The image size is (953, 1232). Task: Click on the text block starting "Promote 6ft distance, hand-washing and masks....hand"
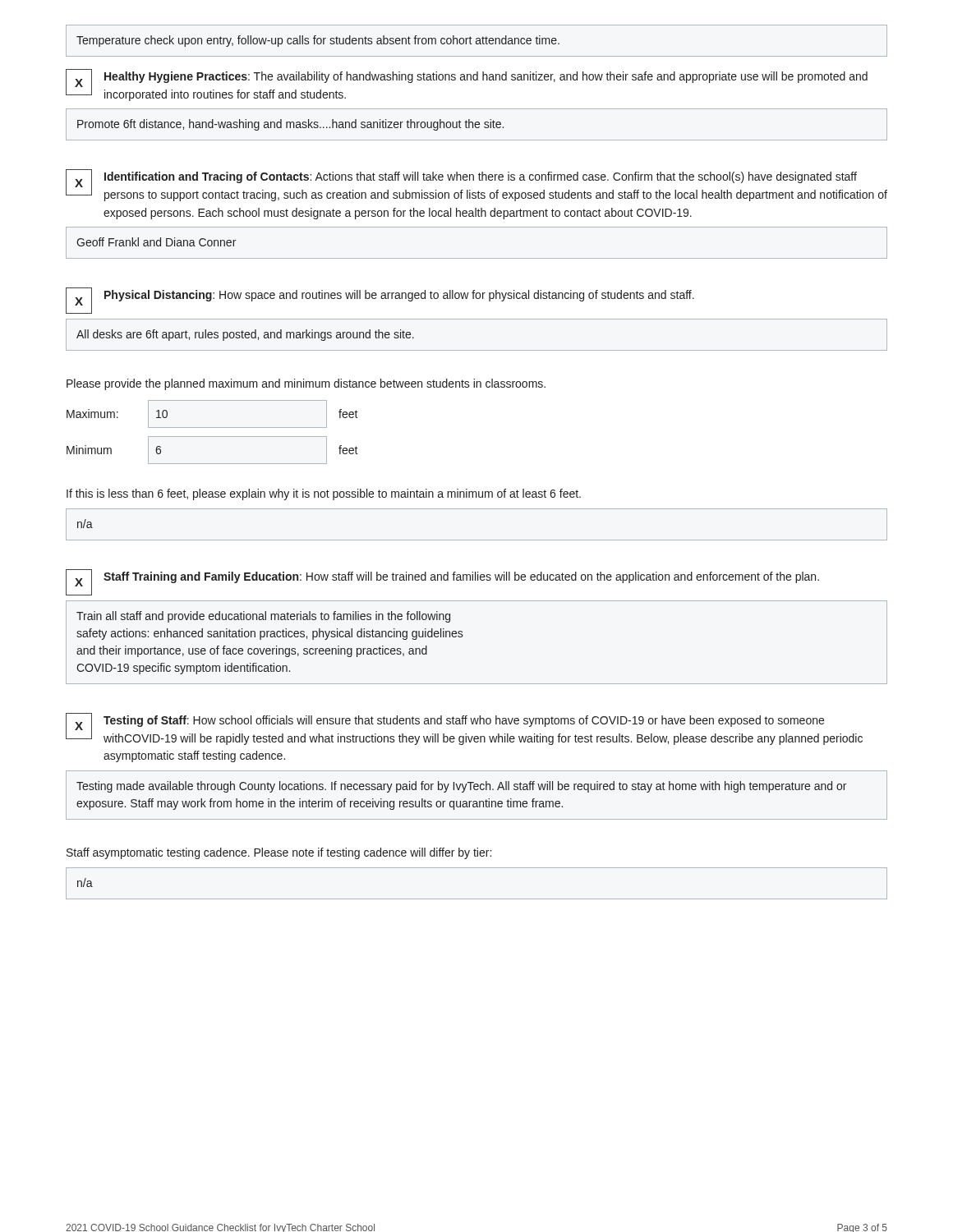(476, 125)
